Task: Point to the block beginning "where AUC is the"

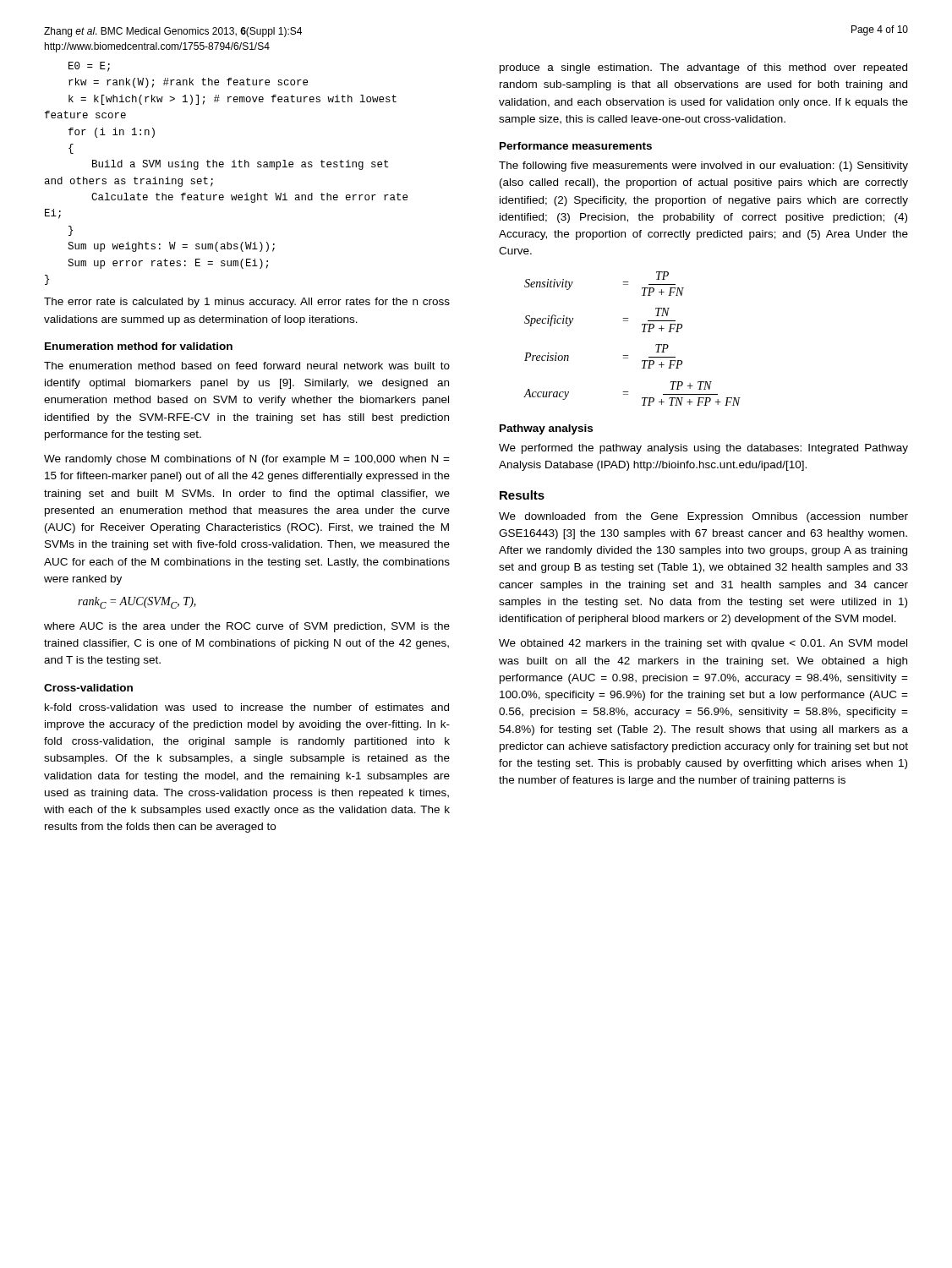Action: click(x=247, y=643)
